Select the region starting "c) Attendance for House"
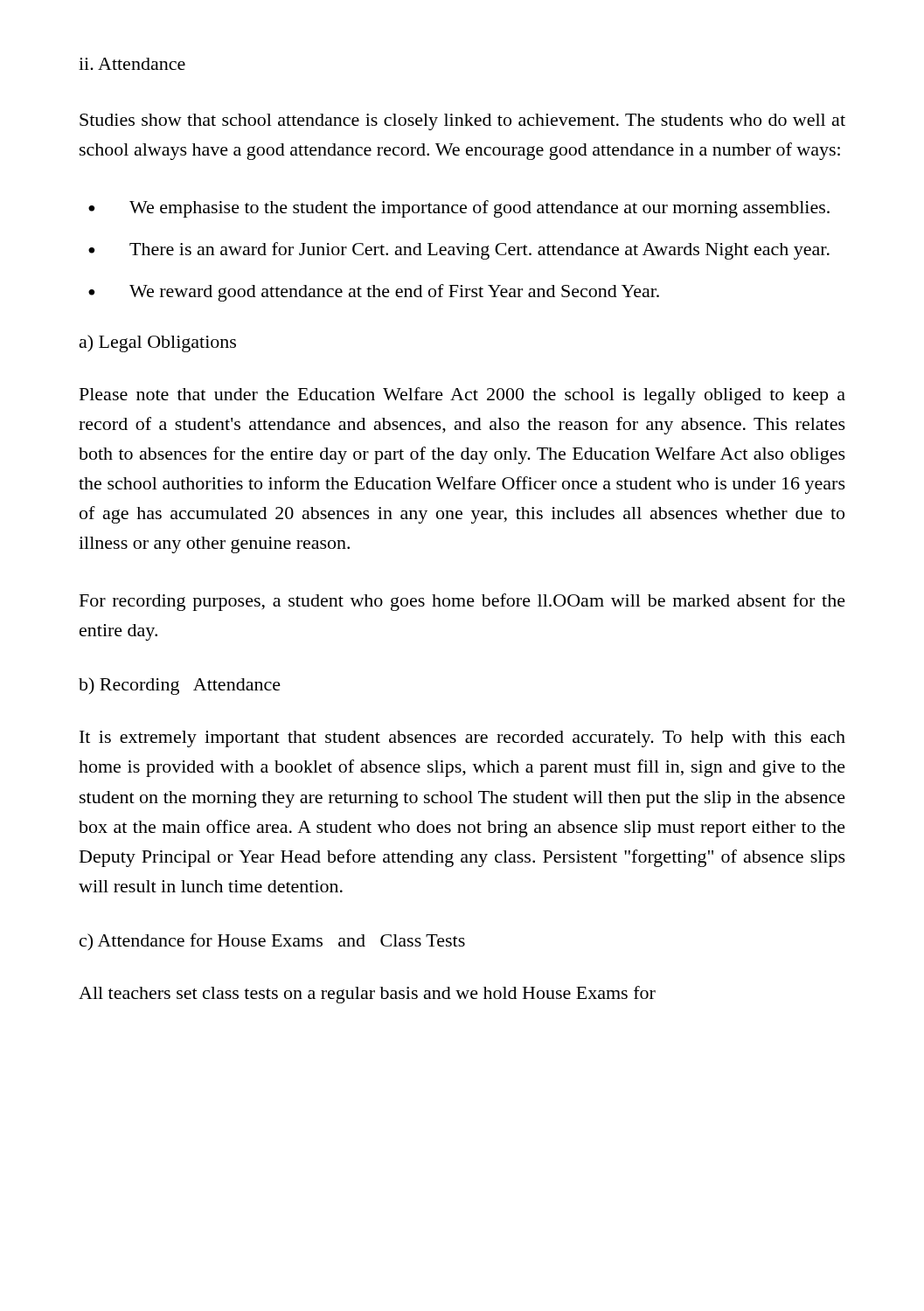 point(272,940)
